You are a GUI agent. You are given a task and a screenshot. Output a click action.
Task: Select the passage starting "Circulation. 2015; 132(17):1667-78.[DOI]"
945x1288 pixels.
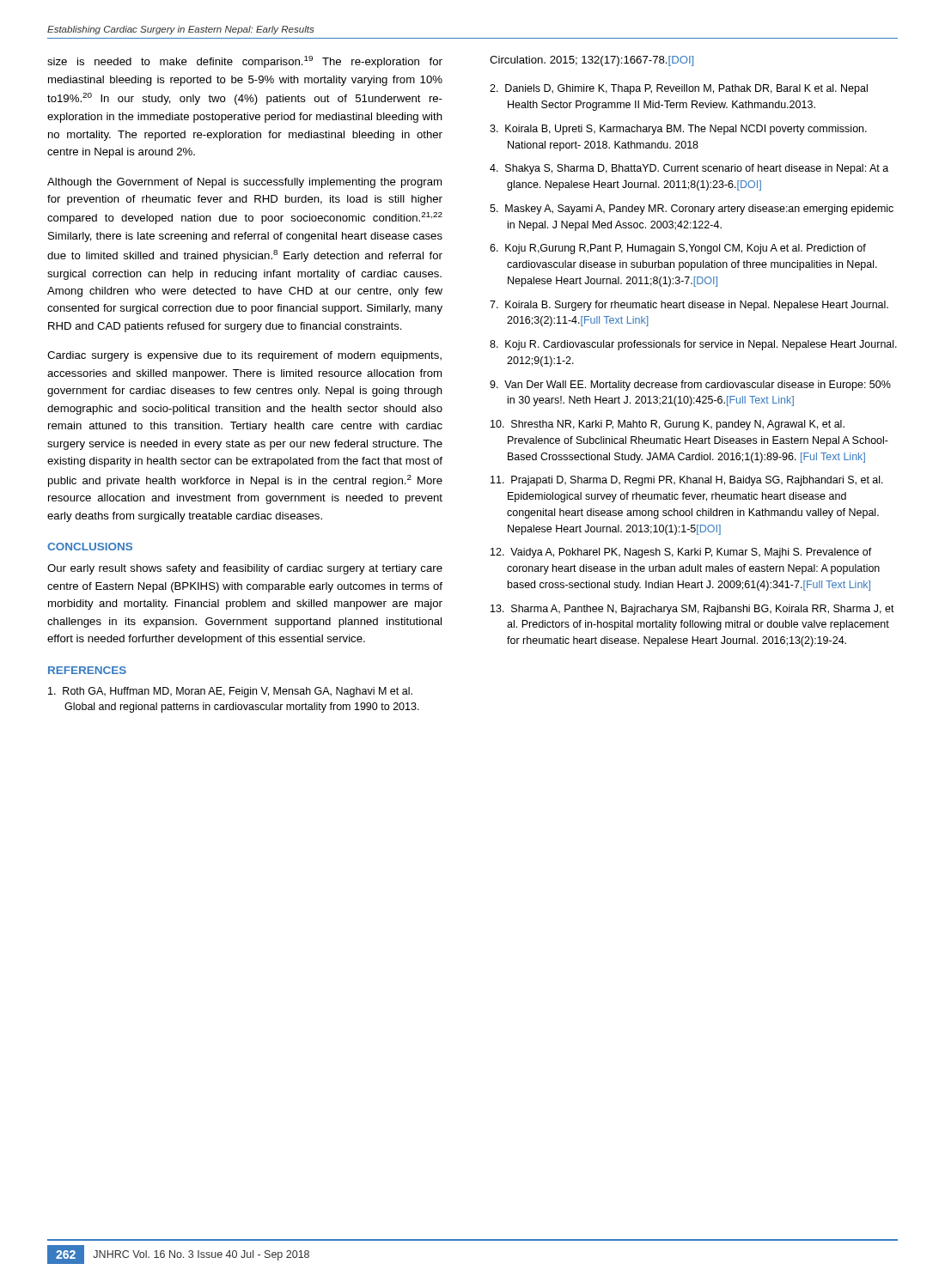(x=592, y=60)
